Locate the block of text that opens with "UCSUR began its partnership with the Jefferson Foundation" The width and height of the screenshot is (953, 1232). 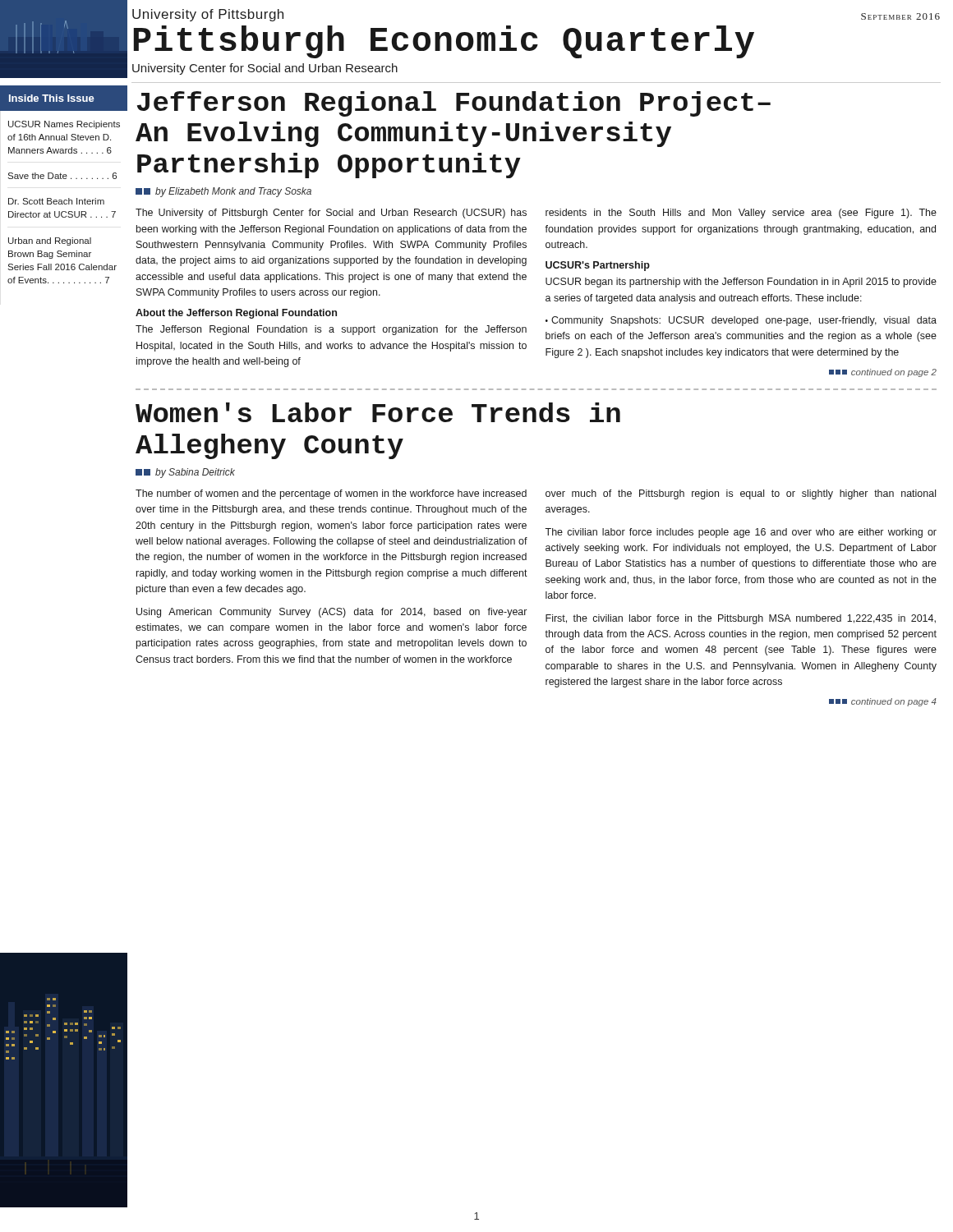[x=741, y=290]
